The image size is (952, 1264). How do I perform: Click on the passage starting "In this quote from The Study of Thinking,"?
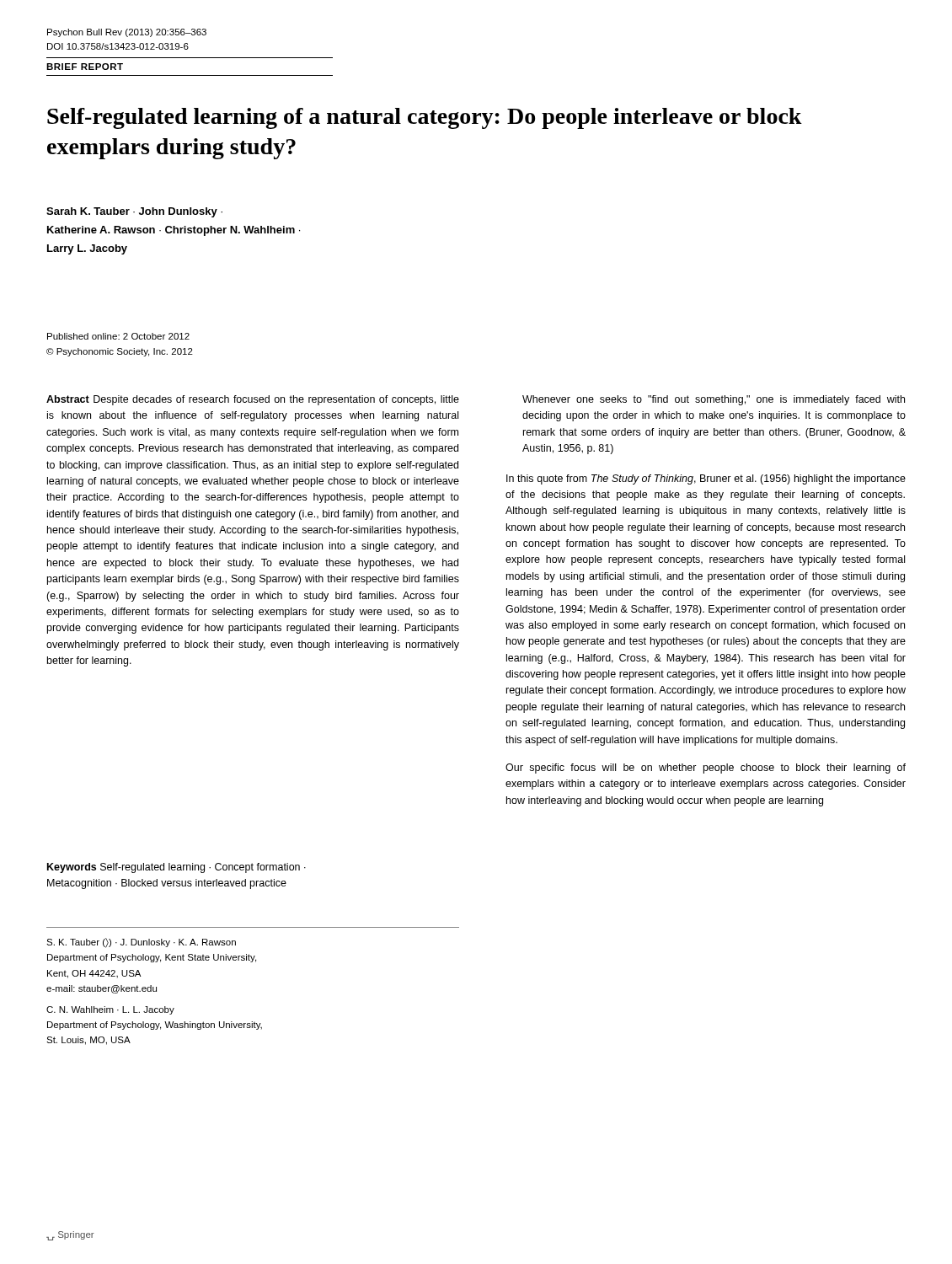[706, 609]
